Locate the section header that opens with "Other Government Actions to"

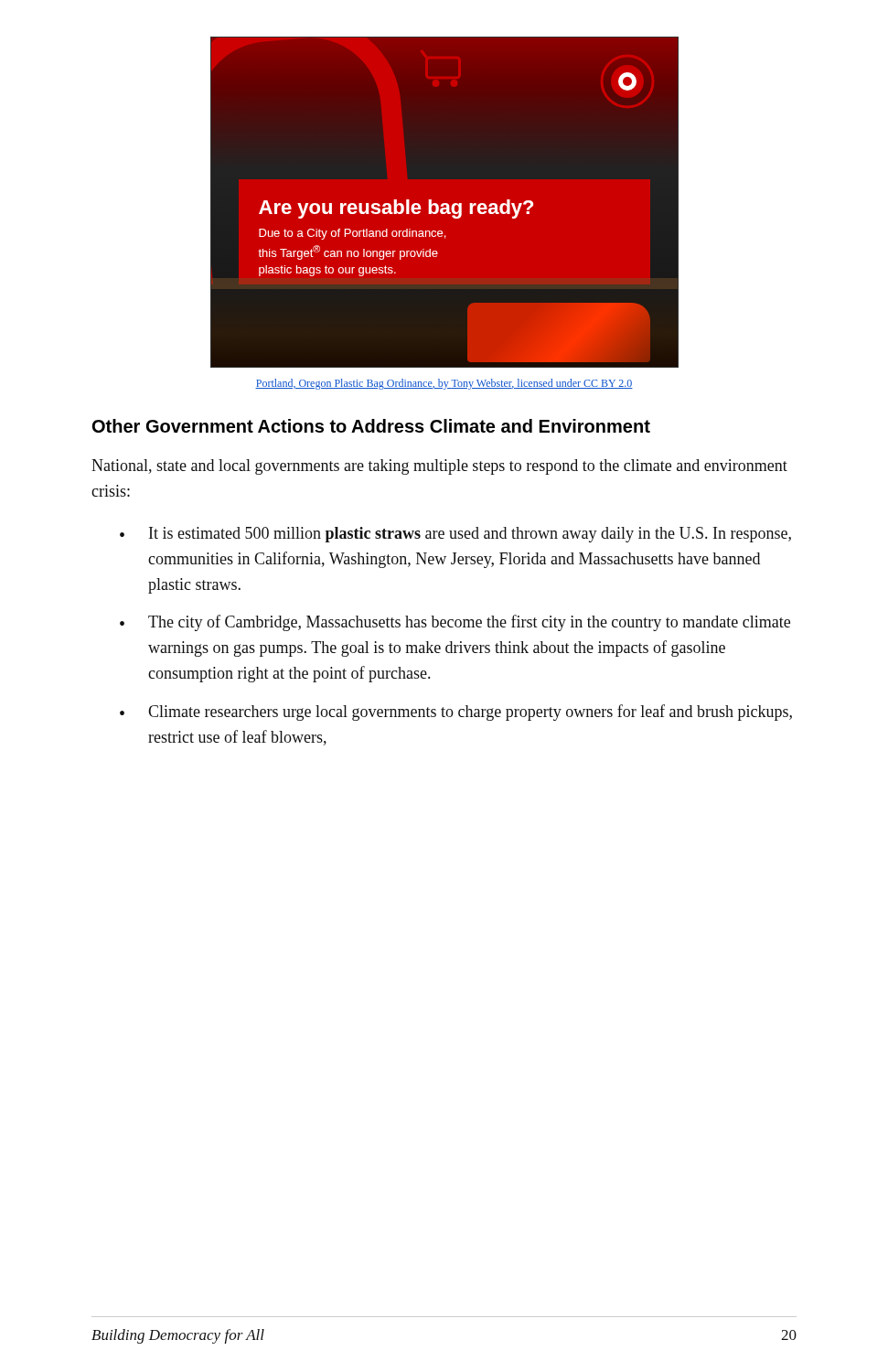371,426
